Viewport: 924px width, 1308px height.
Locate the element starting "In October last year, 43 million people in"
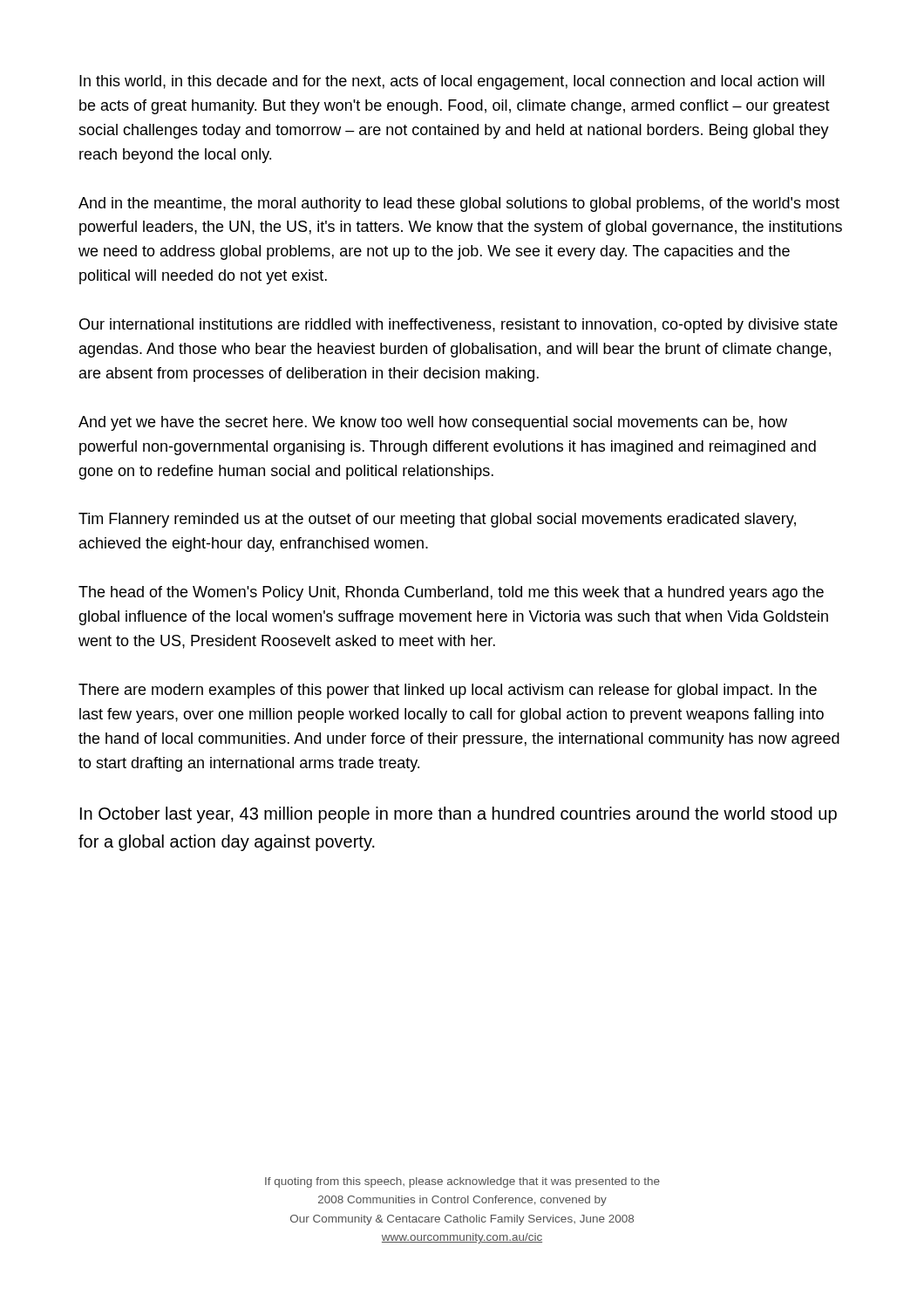pos(458,828)
